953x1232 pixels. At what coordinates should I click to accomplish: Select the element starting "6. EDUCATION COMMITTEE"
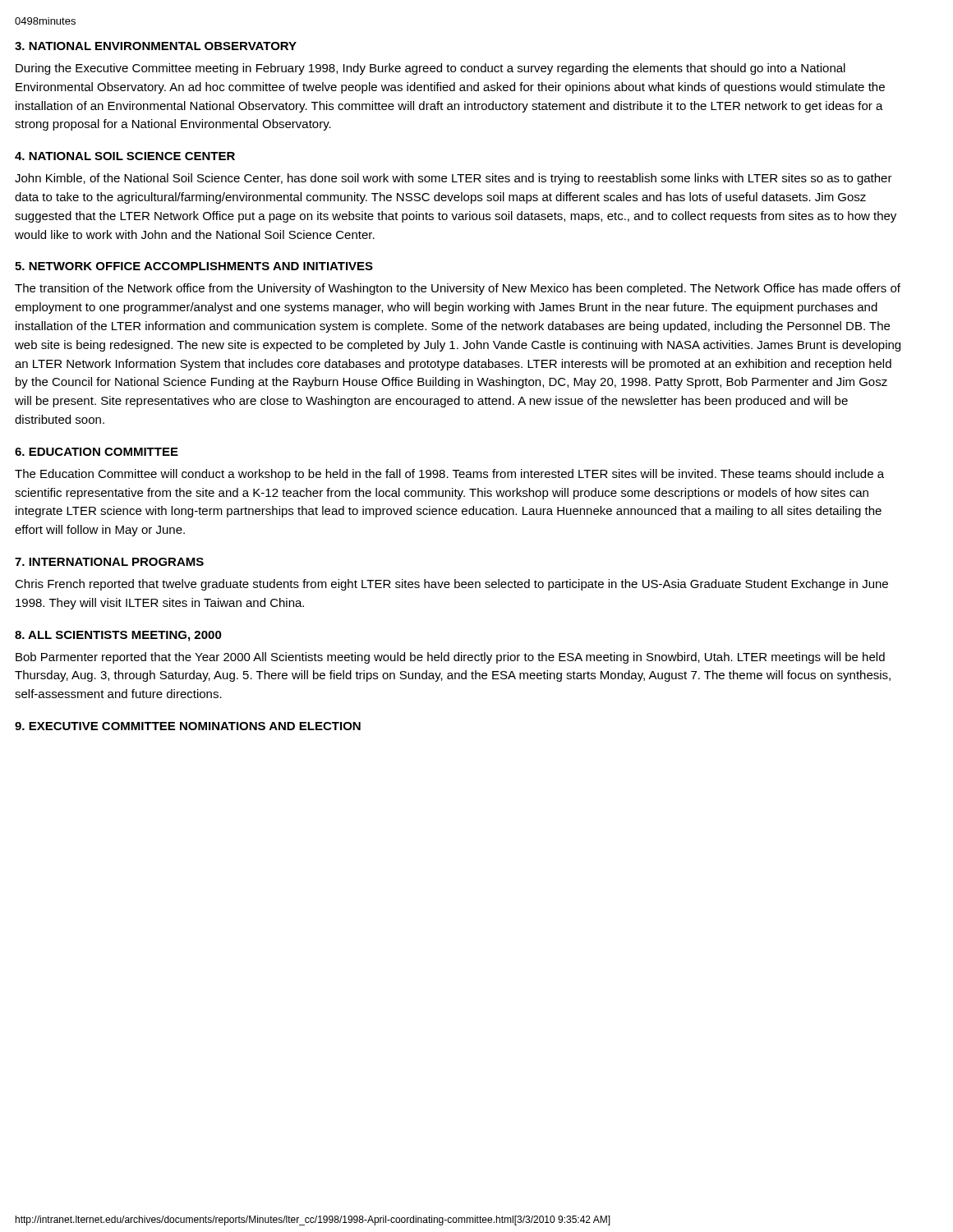coord(96,451)
